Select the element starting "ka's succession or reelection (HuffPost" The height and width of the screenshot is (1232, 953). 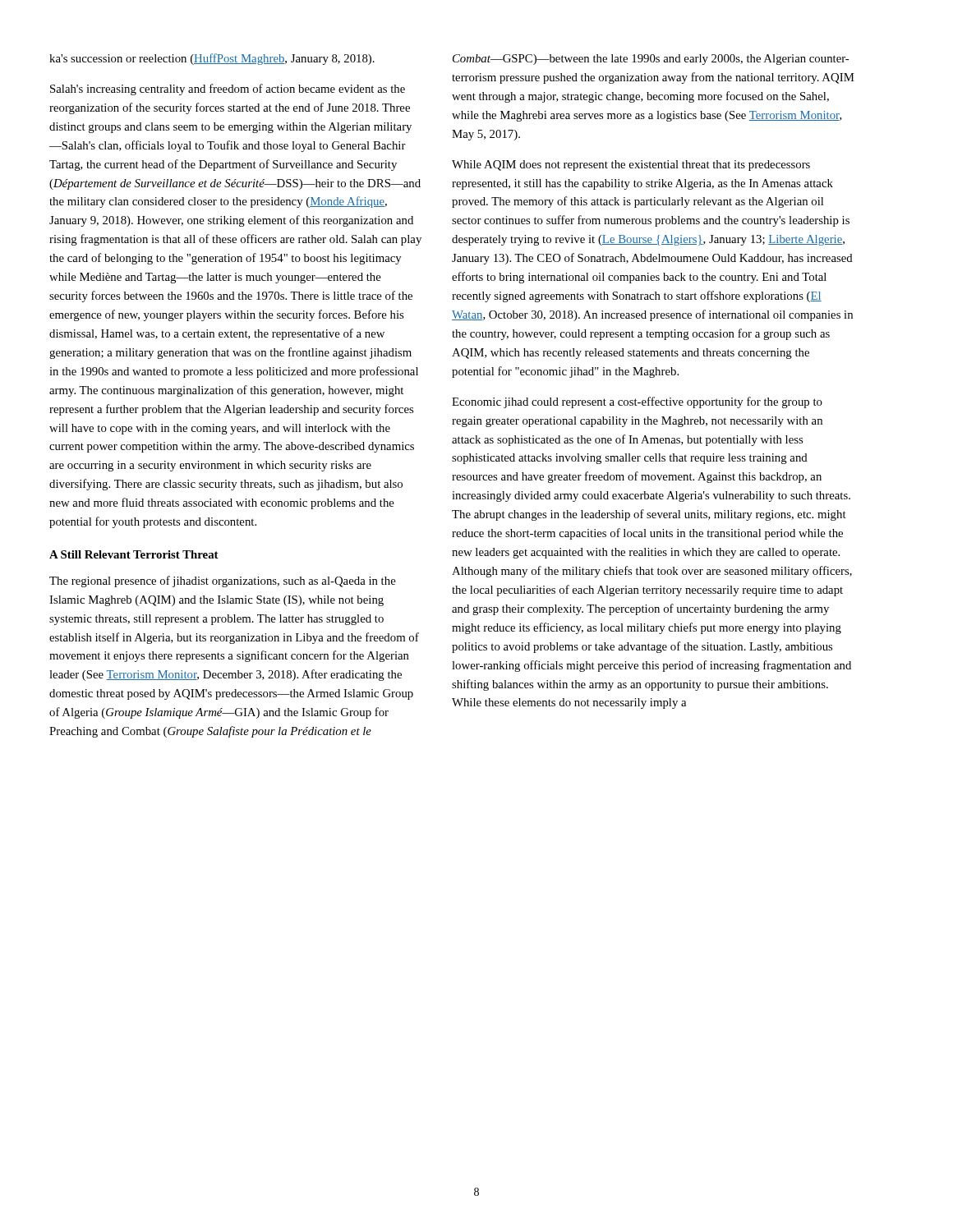[212, 58]
